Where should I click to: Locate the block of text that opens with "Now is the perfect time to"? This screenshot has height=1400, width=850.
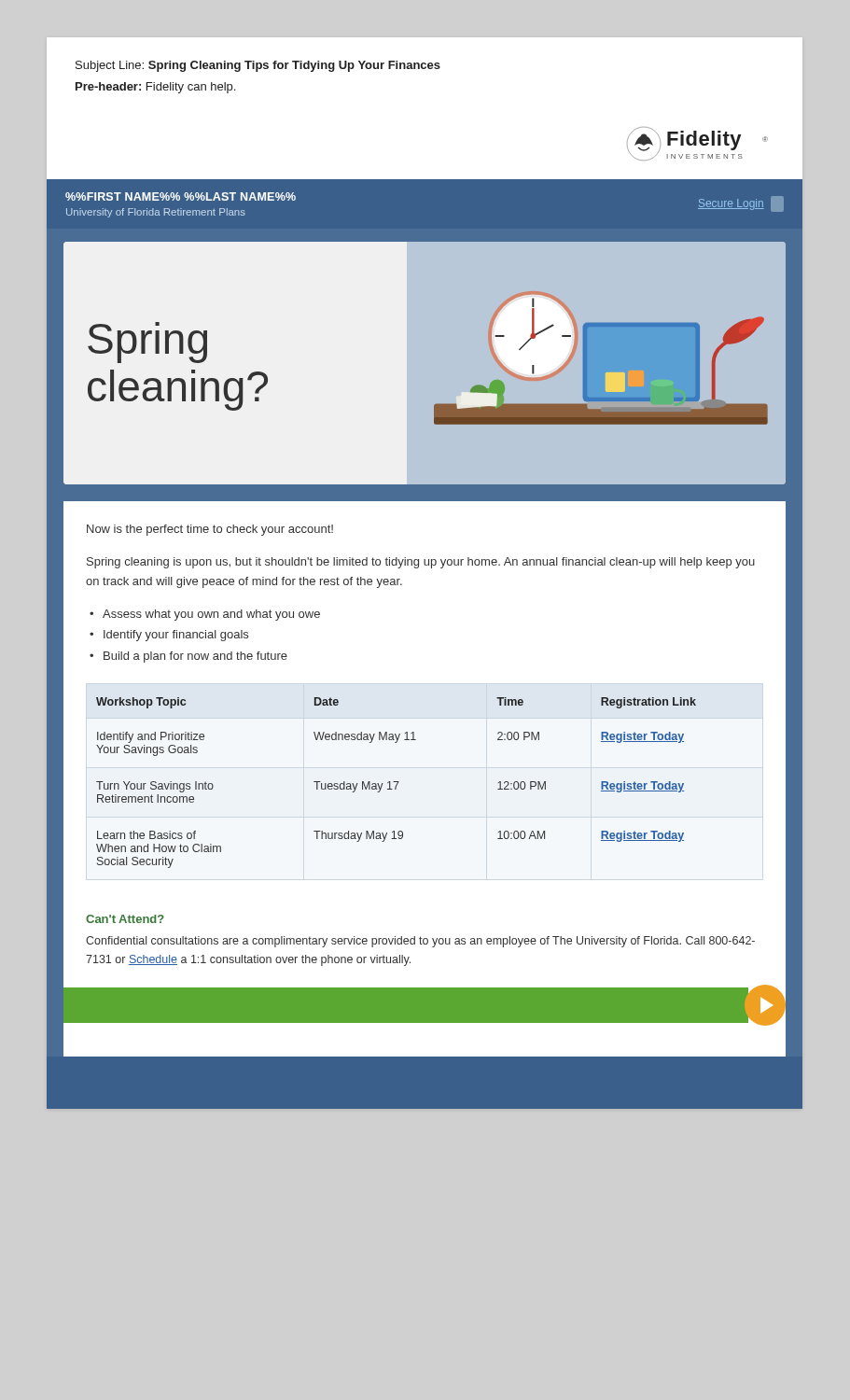425,556
